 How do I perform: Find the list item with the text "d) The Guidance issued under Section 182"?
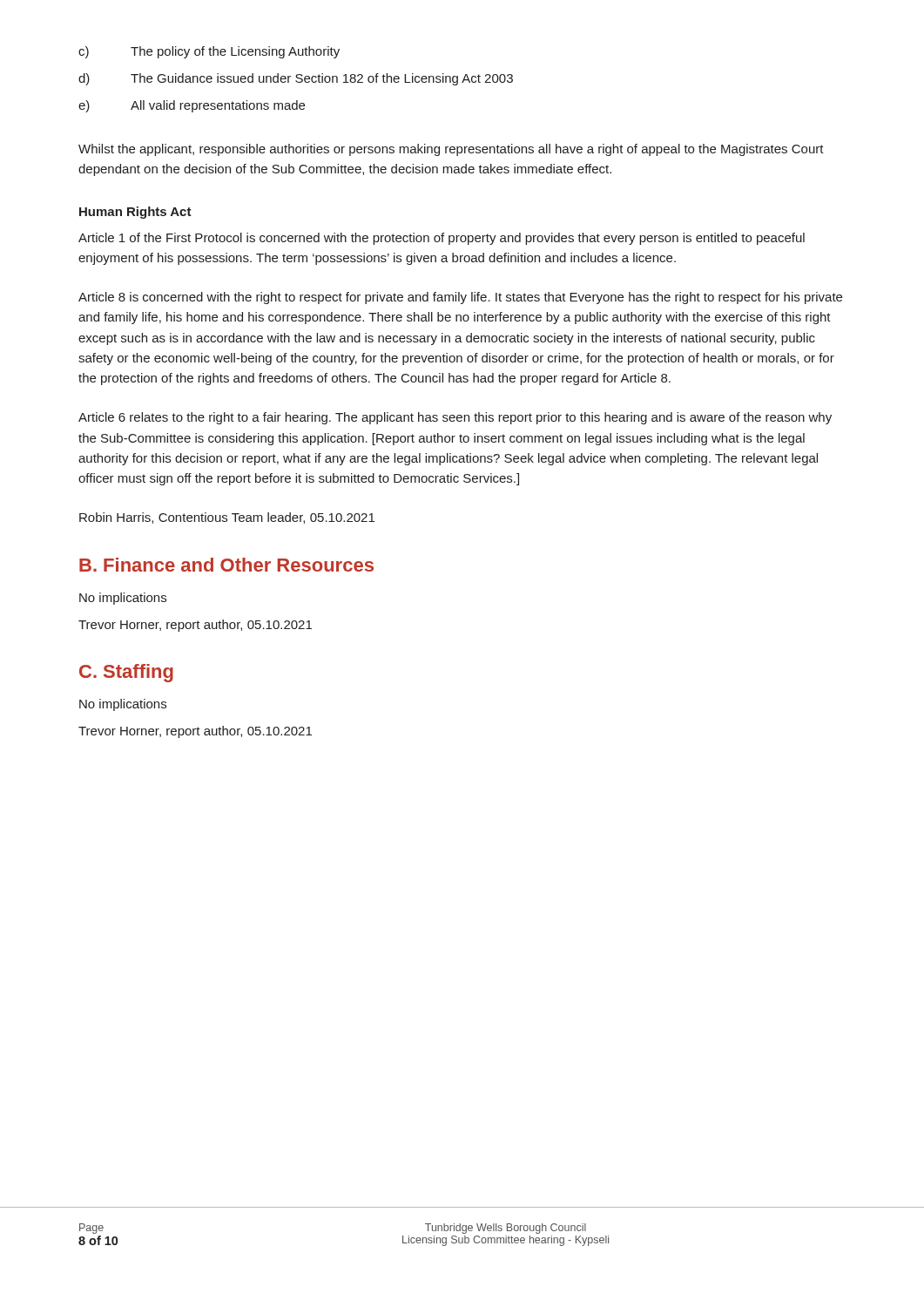pos(462,78)
